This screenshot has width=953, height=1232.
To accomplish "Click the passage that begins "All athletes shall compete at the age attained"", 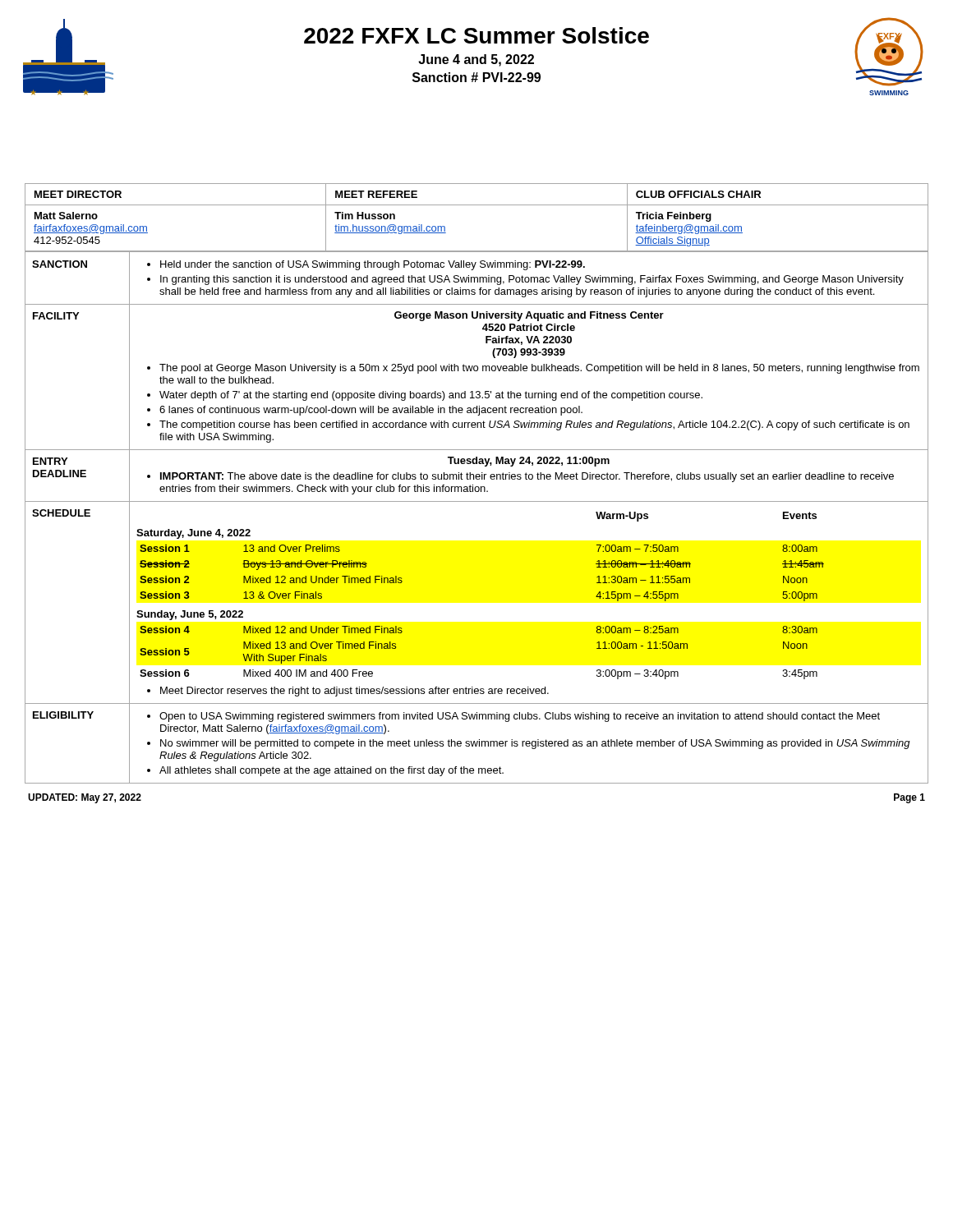I will 332,770.
